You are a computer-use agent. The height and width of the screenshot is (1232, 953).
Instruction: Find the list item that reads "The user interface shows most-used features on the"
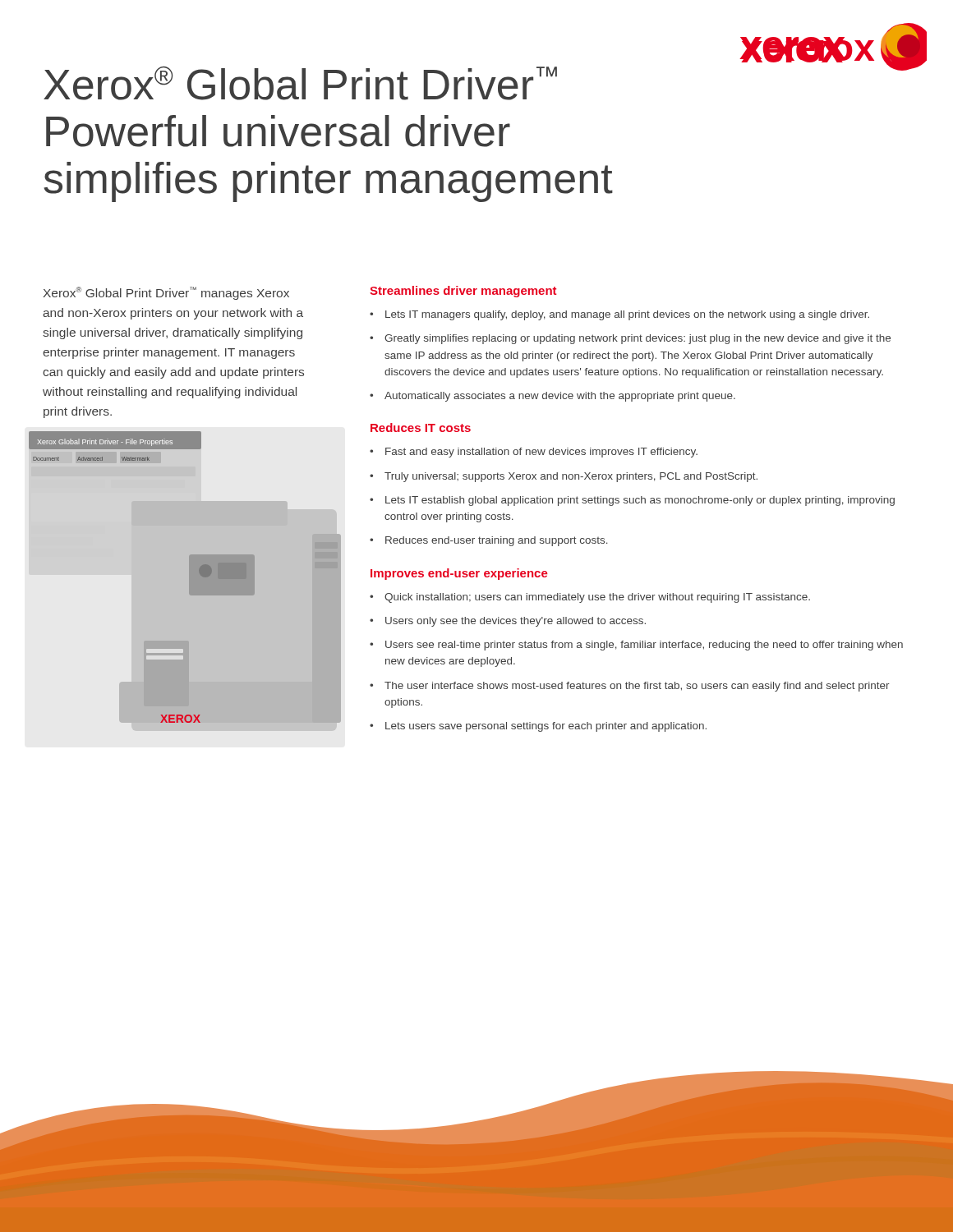pyautogui.click(x=637, y=693)
